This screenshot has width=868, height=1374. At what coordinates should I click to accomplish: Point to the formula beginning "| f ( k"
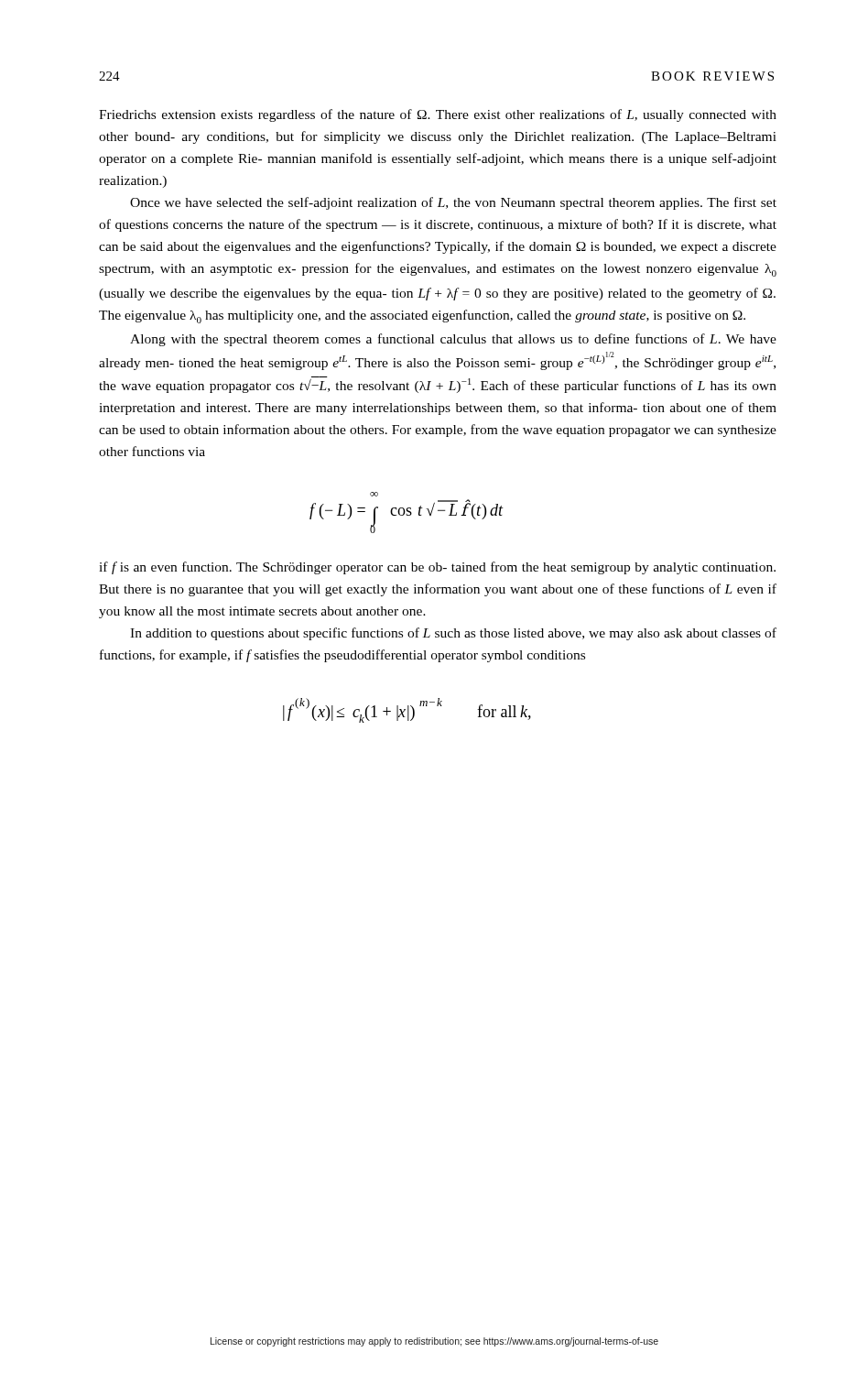(x=438, y=710)
